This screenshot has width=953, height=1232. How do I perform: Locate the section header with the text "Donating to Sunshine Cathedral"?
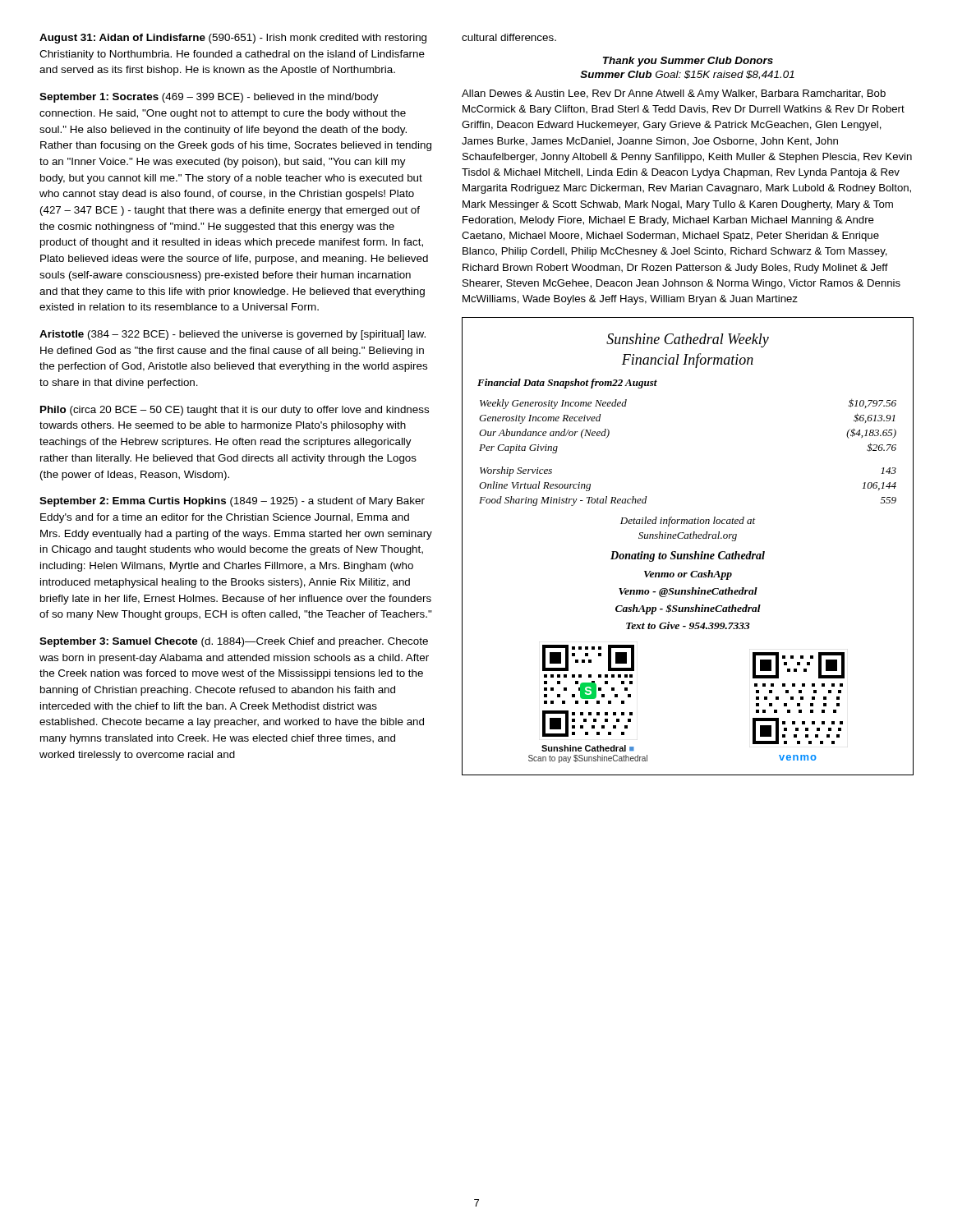click(688, 556)
